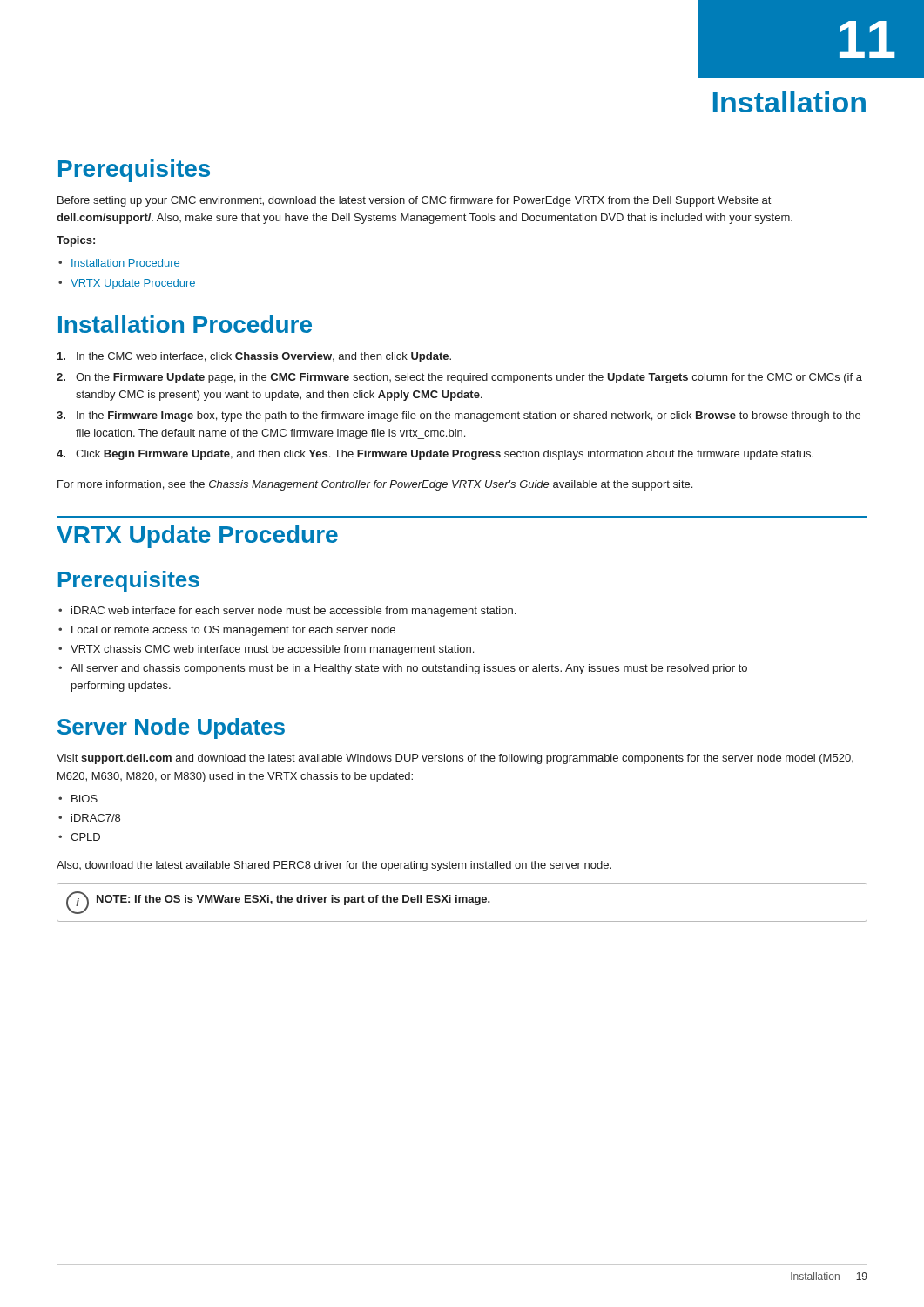Locate the list item with the text "Installation Procedure"
924x1307 pixels.
(x=125, y=263)
